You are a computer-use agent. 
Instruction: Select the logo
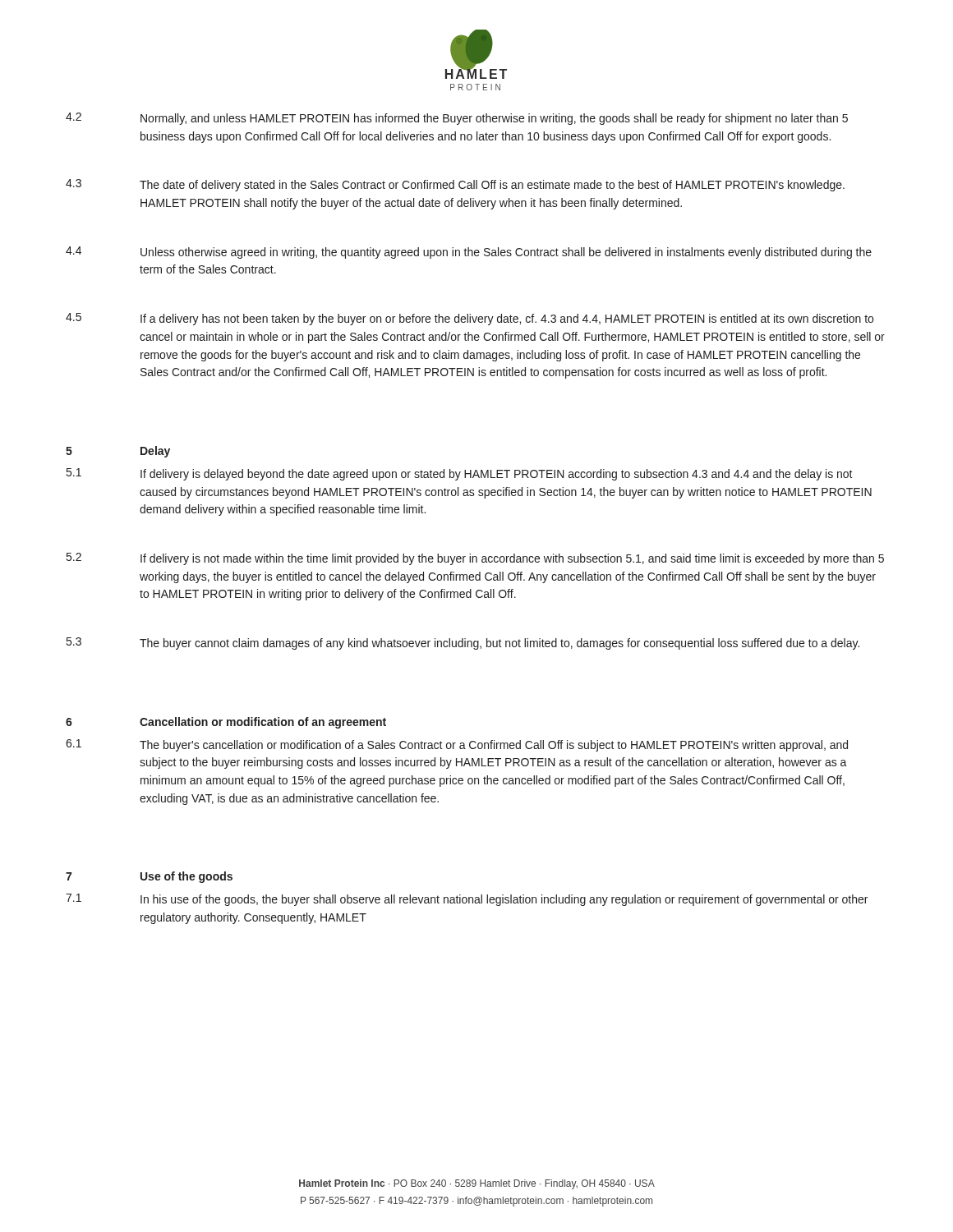click(476, 55)
